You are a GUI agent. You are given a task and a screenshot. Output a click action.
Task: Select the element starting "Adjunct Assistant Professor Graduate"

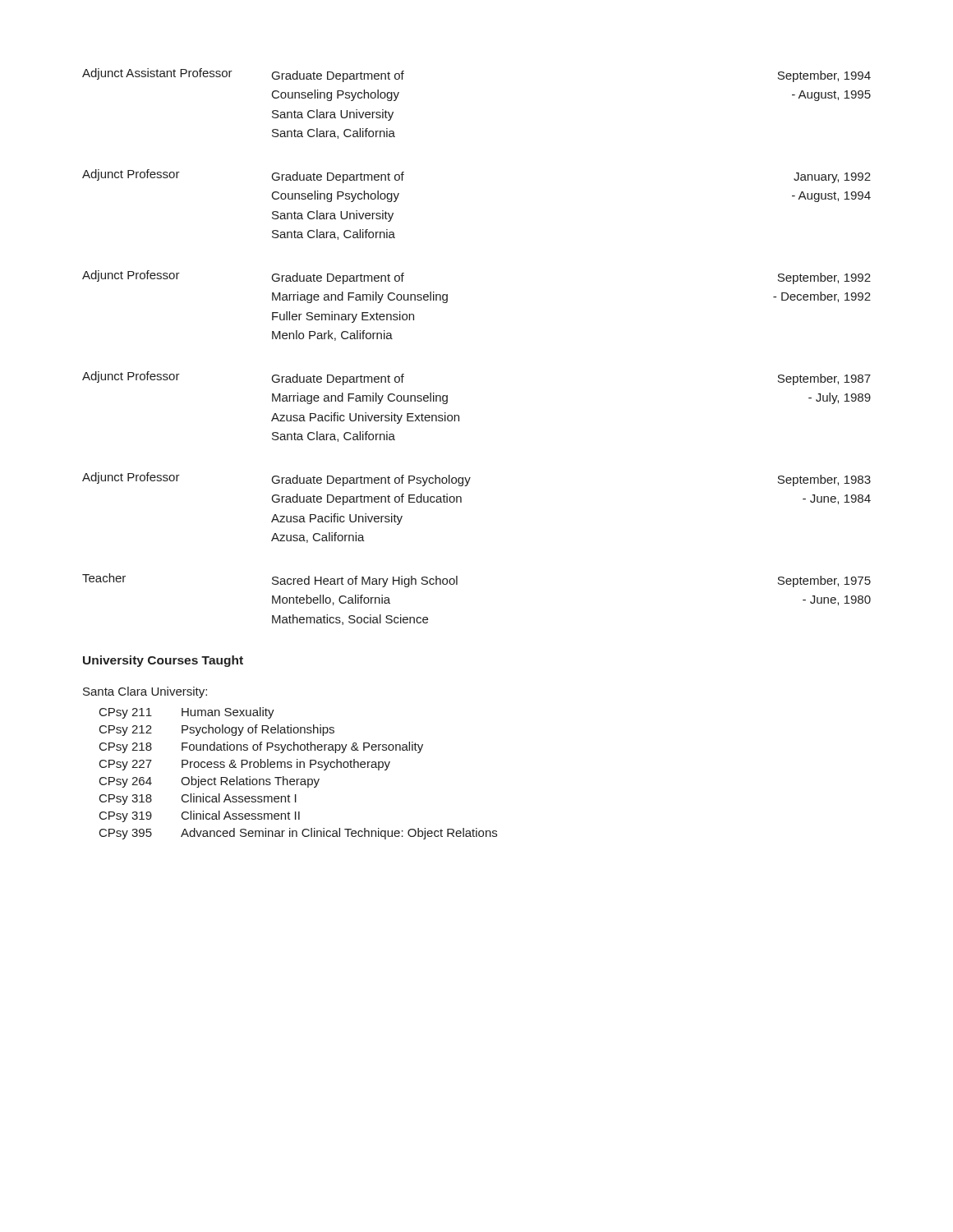(x=161, y=75)
